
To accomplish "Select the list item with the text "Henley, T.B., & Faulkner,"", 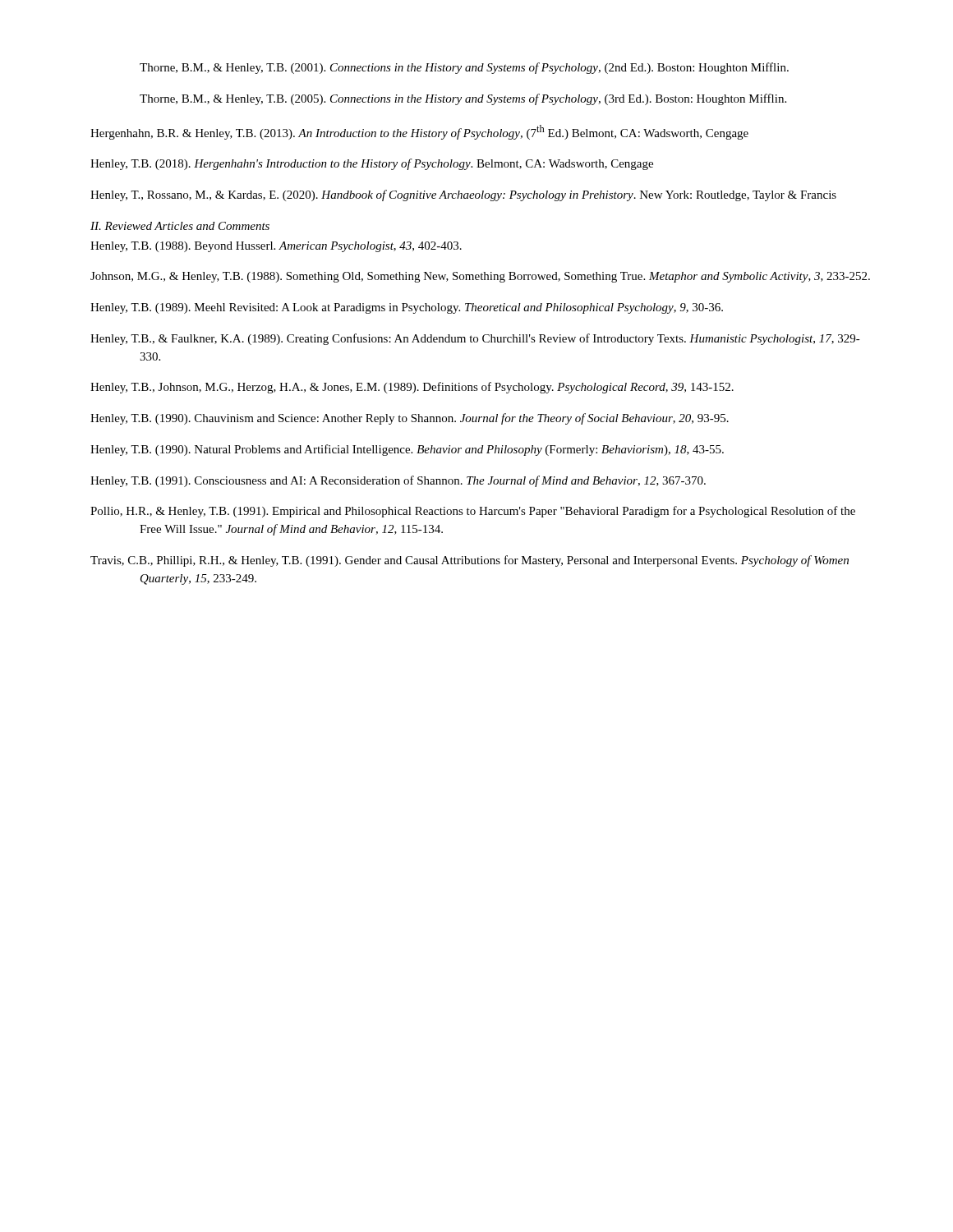I will pyautogui.click(x=475, y=347).
